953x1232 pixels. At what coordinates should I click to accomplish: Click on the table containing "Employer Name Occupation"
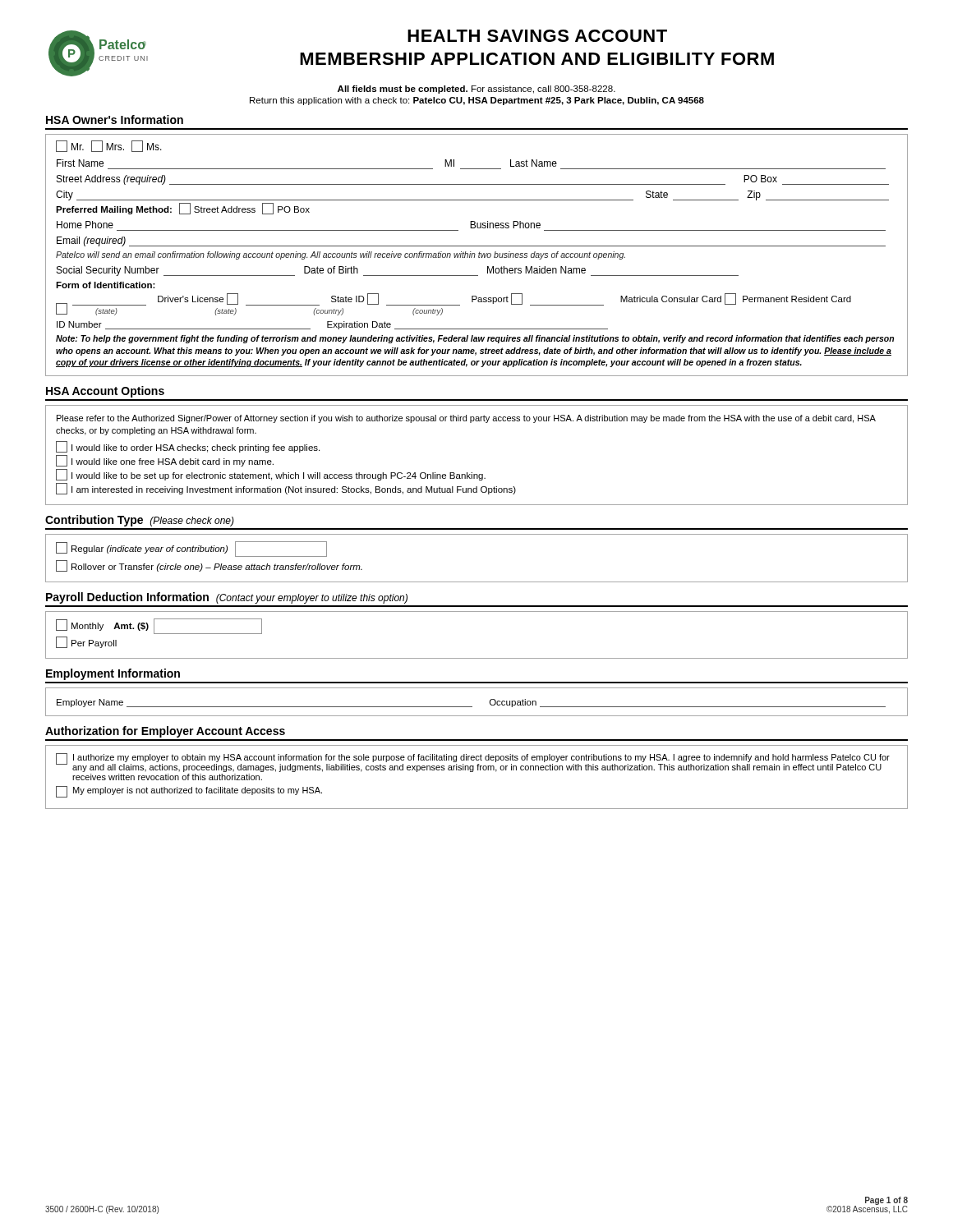tap(476, 702)
